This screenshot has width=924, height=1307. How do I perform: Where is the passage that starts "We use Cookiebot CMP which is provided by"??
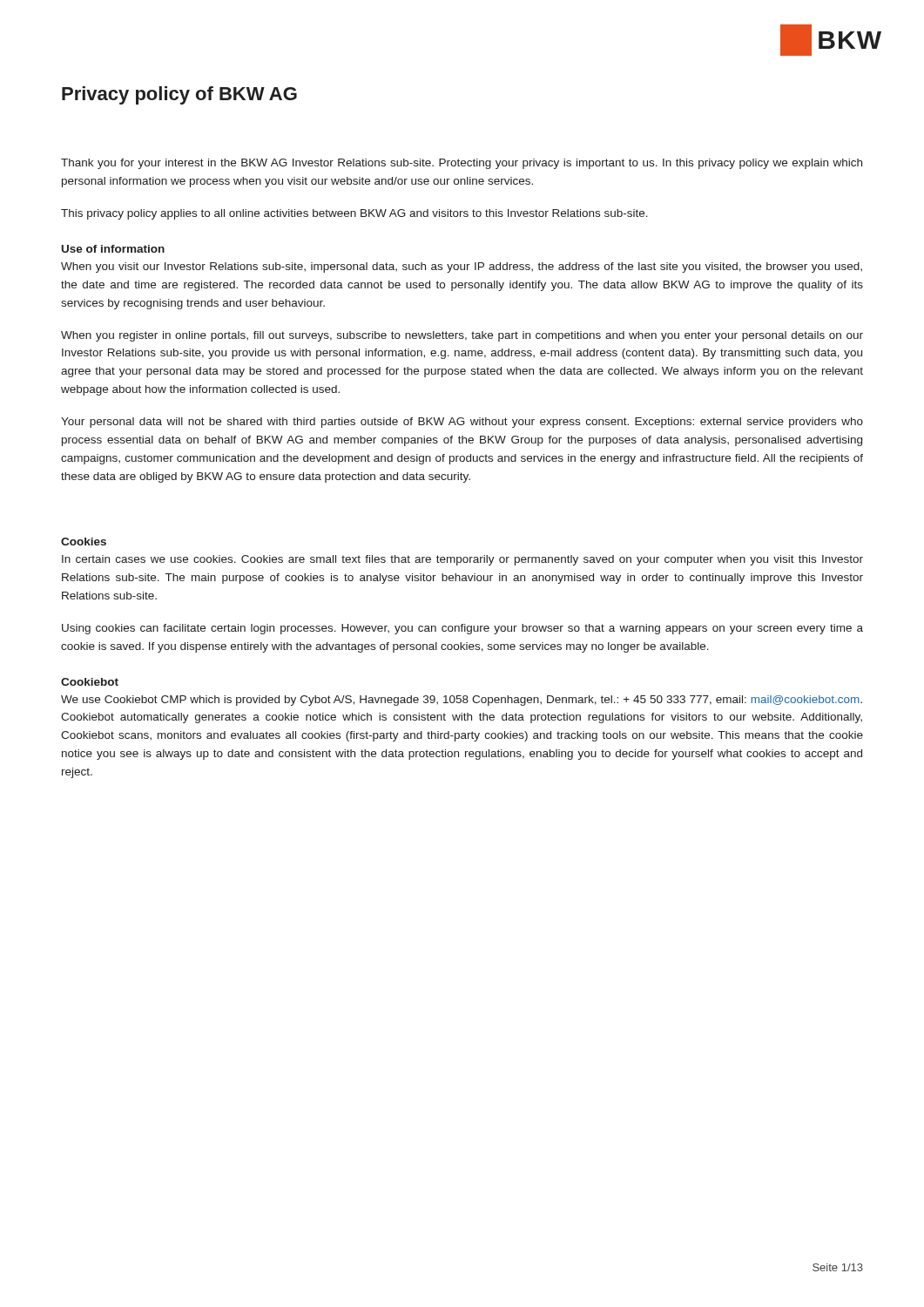pyautogui.click(x=462, y=735)
